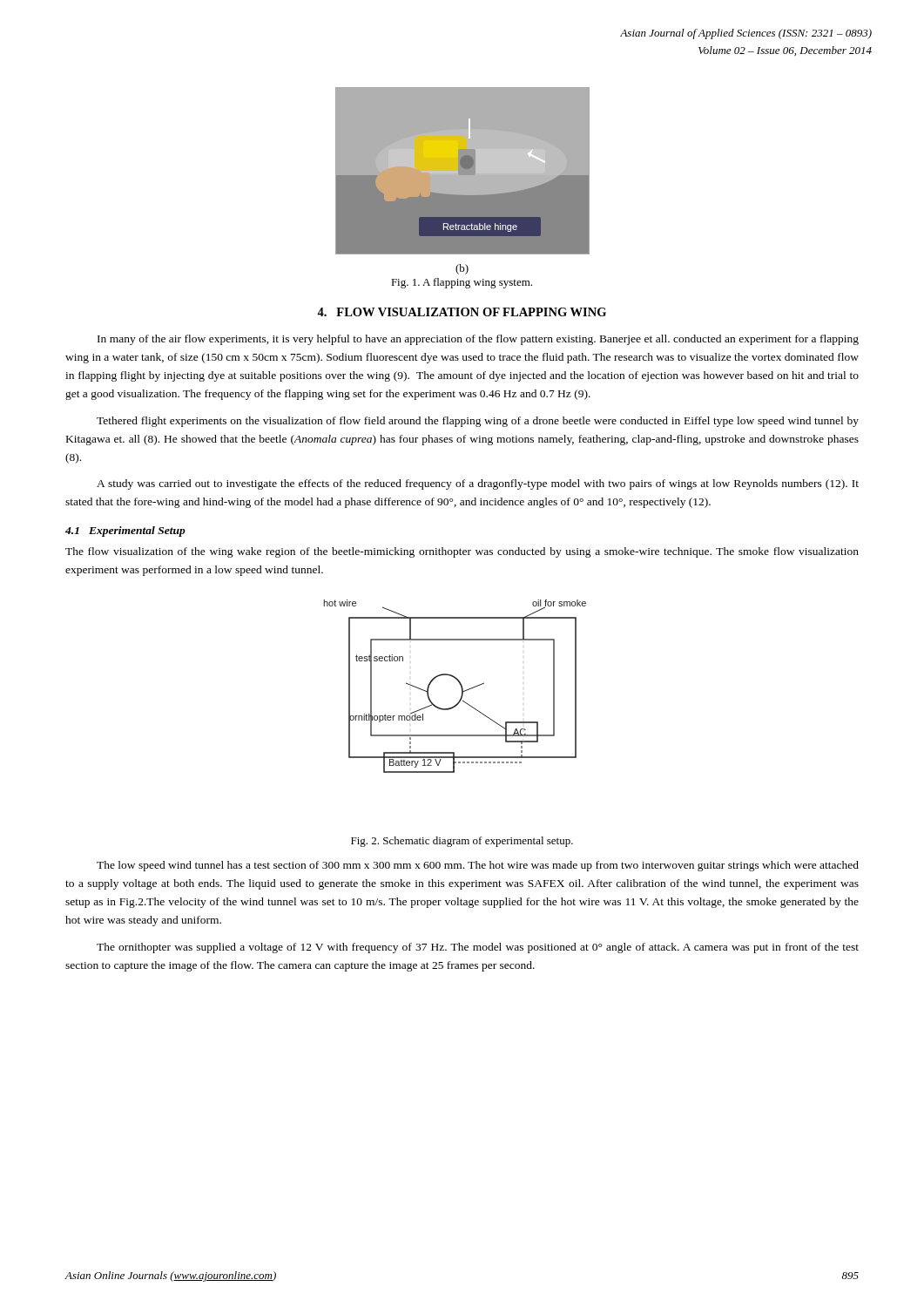Viewport: 924px width, 1307px height.
Task: Find the element starting "(b) Fig. 1. A"
Action: click(462, 275)
